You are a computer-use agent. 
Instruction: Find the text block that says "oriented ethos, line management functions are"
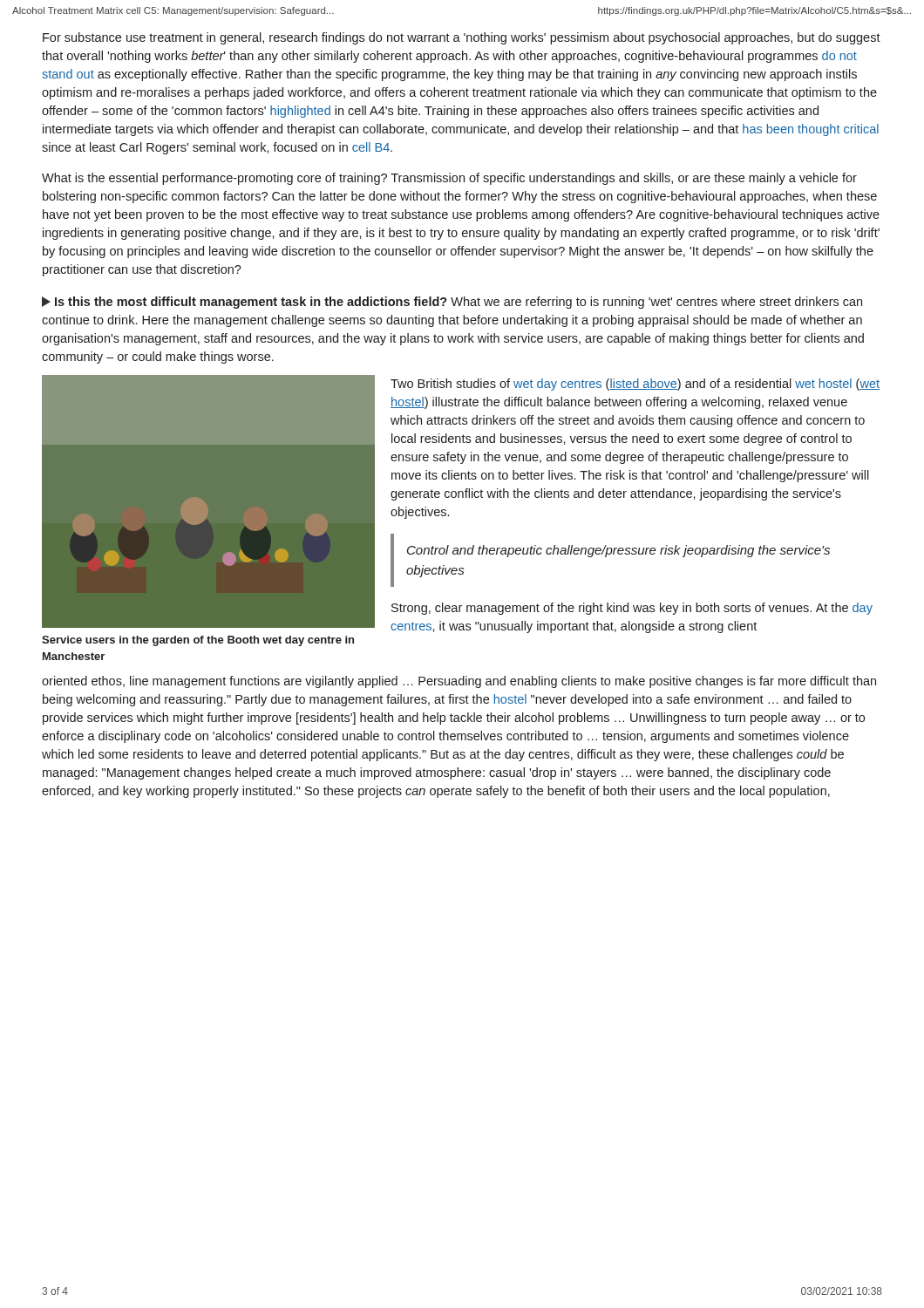462,736
